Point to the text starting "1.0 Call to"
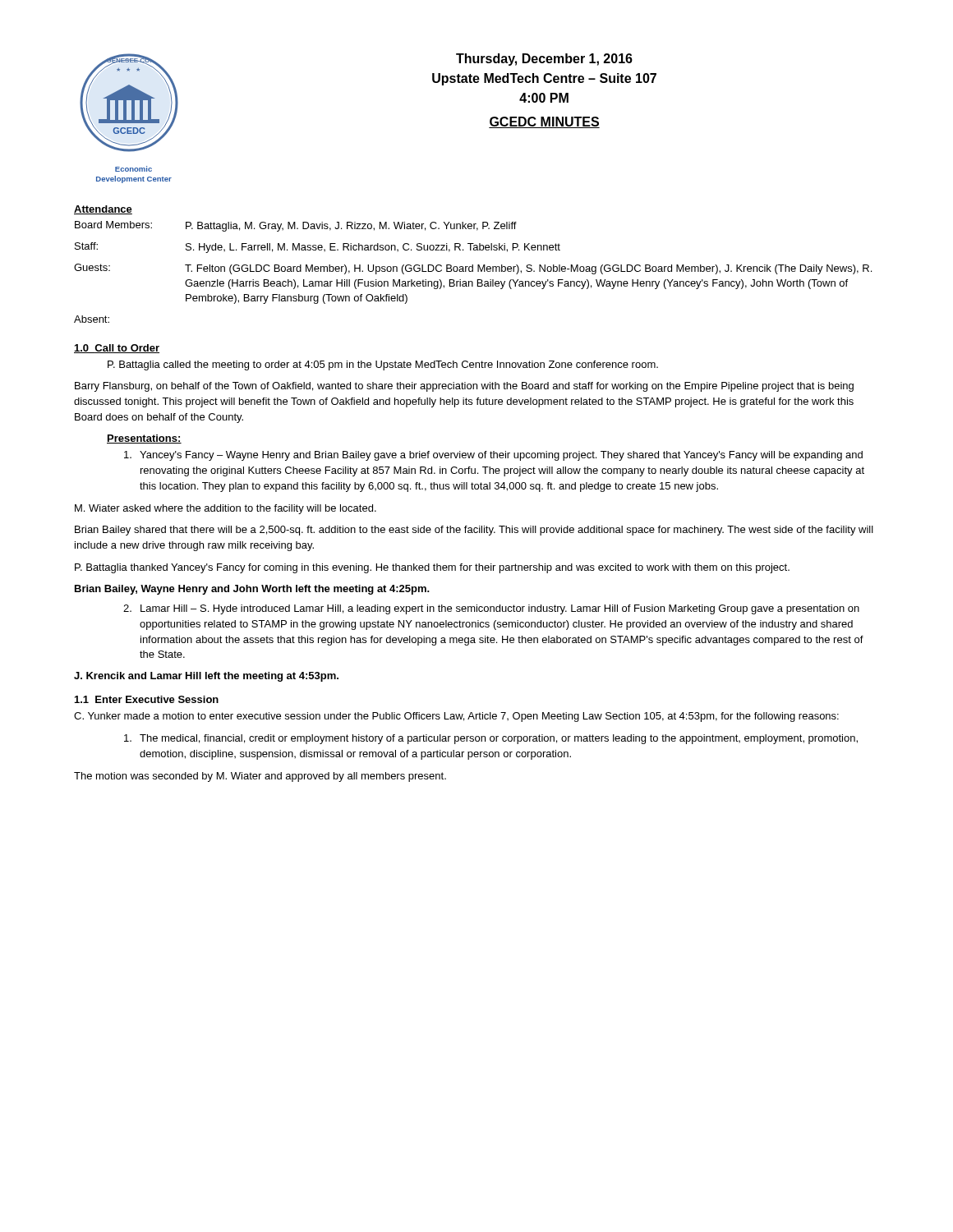953x1232 pixels. tap(117, 348)
